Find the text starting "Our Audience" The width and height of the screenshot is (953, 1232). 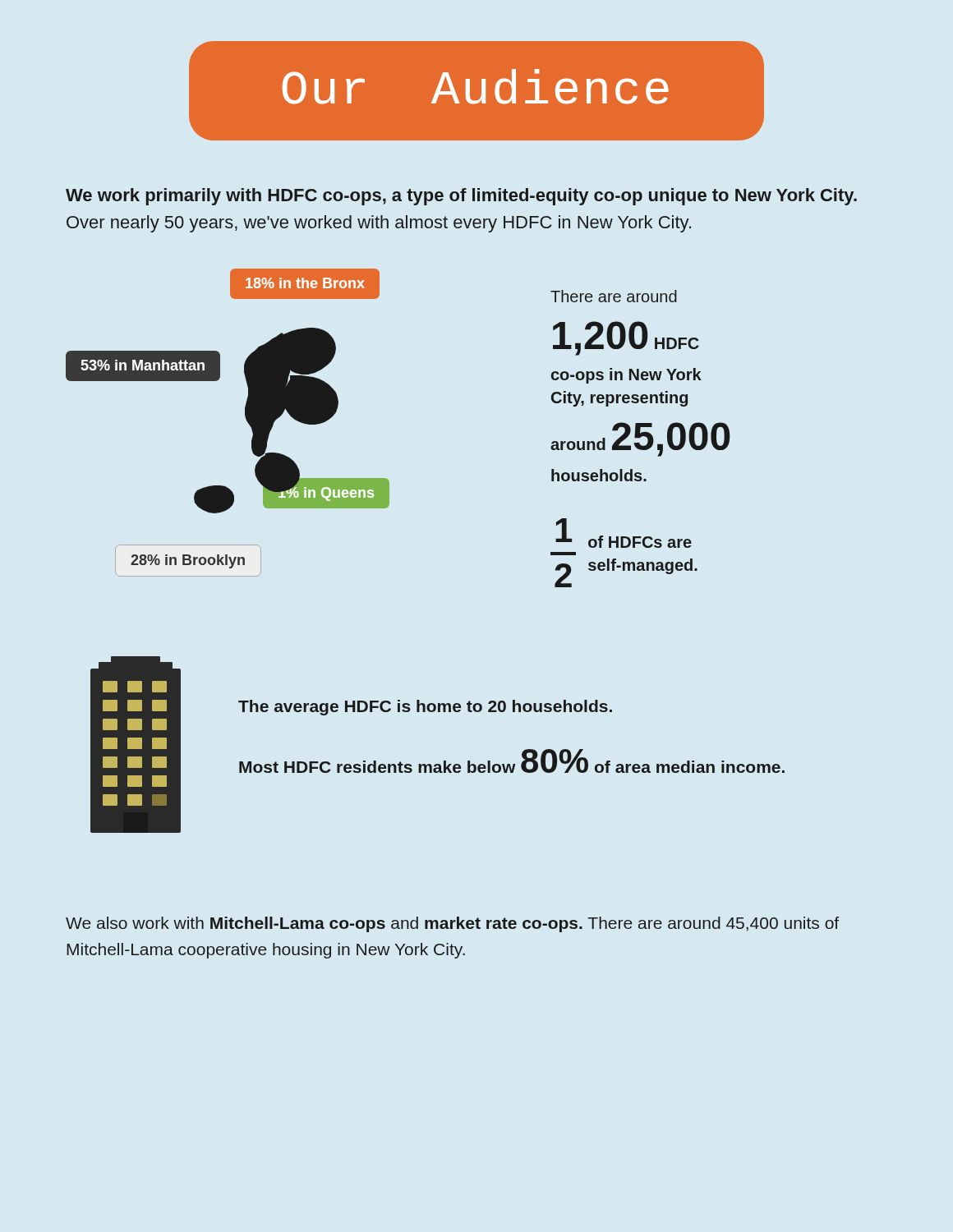pyautogui.click(x=476, y=91)
